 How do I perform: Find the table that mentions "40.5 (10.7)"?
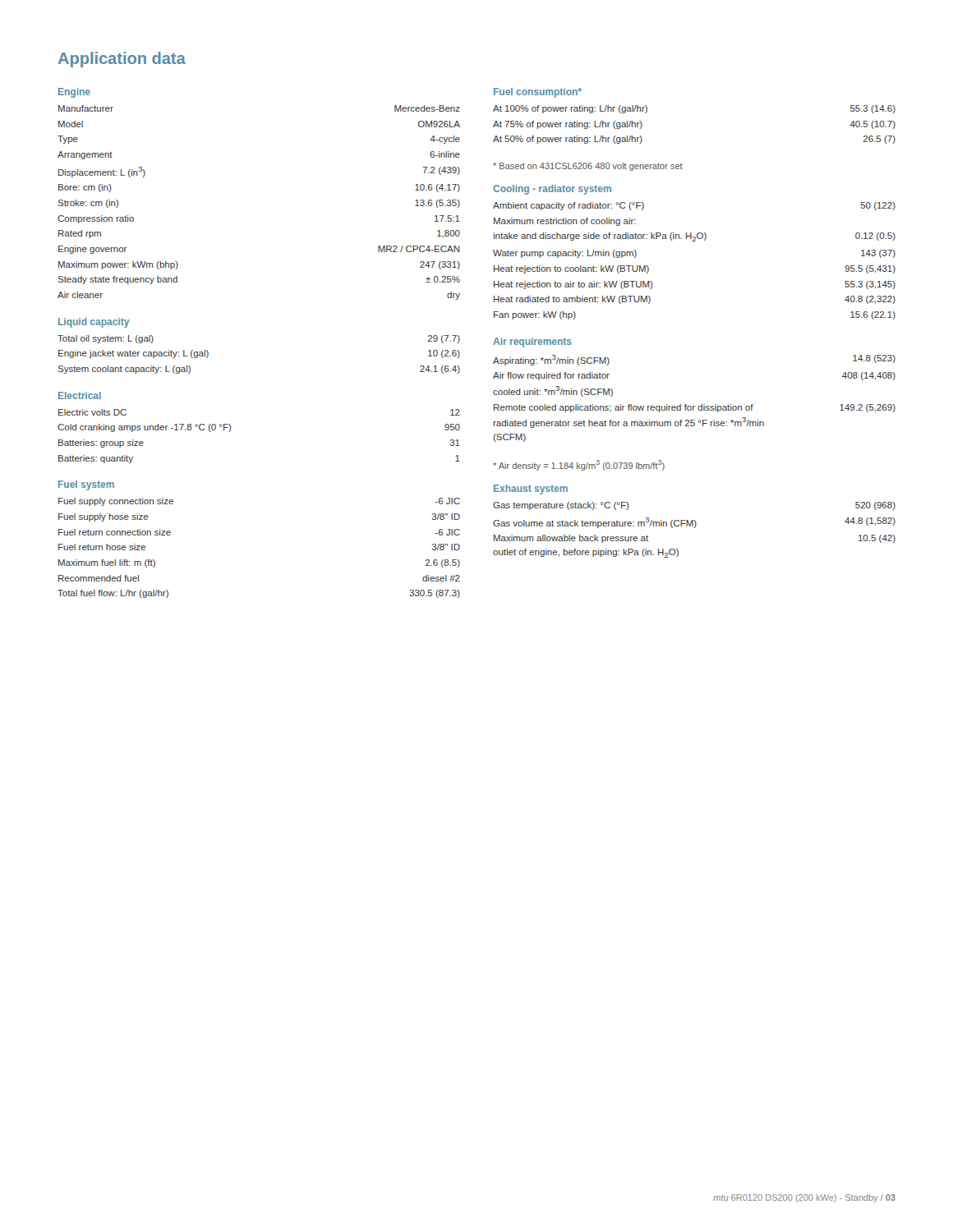coord(694,124)
